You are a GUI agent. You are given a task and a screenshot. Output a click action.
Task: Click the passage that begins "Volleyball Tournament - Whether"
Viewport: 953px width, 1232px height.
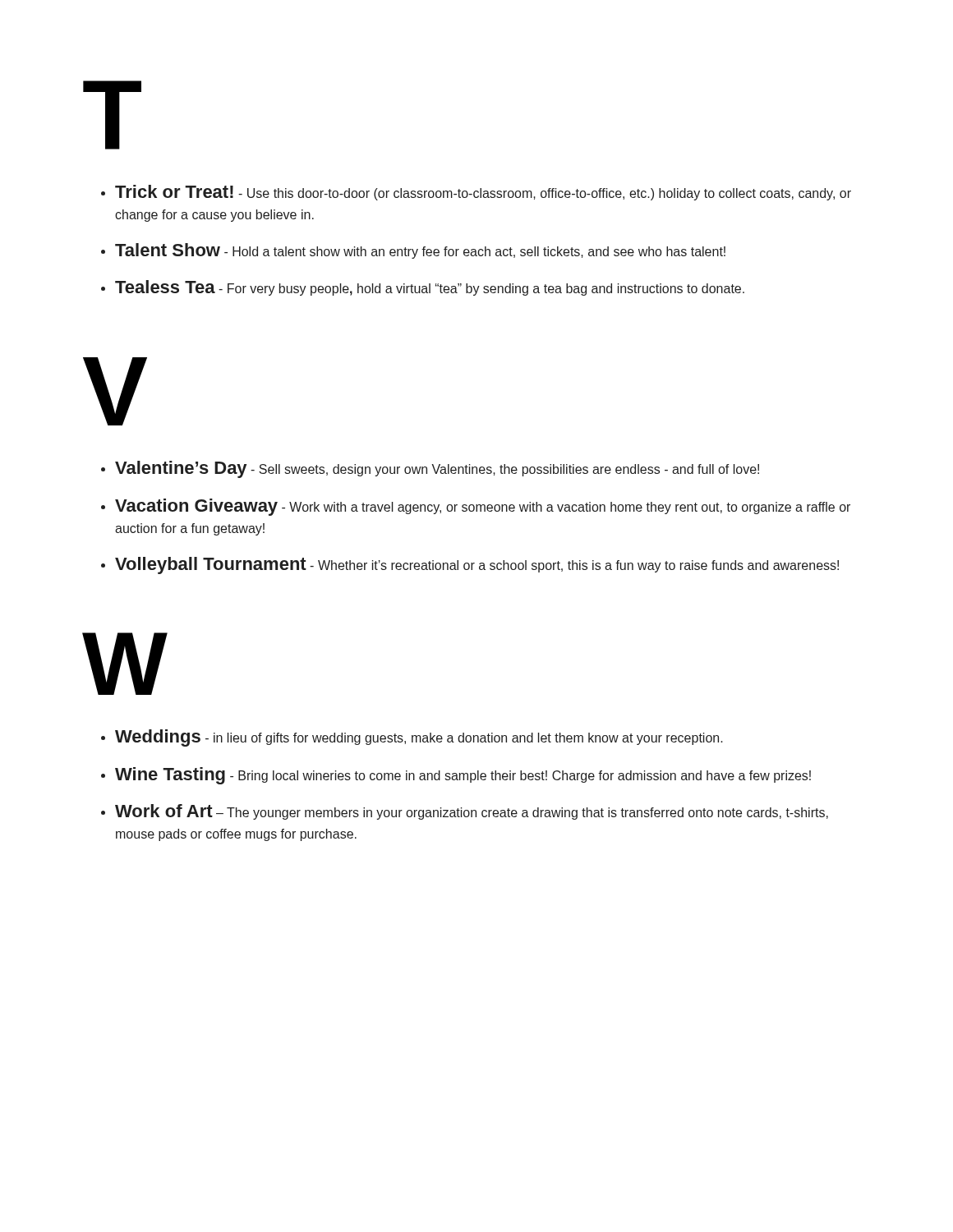(x=478, y=564)
